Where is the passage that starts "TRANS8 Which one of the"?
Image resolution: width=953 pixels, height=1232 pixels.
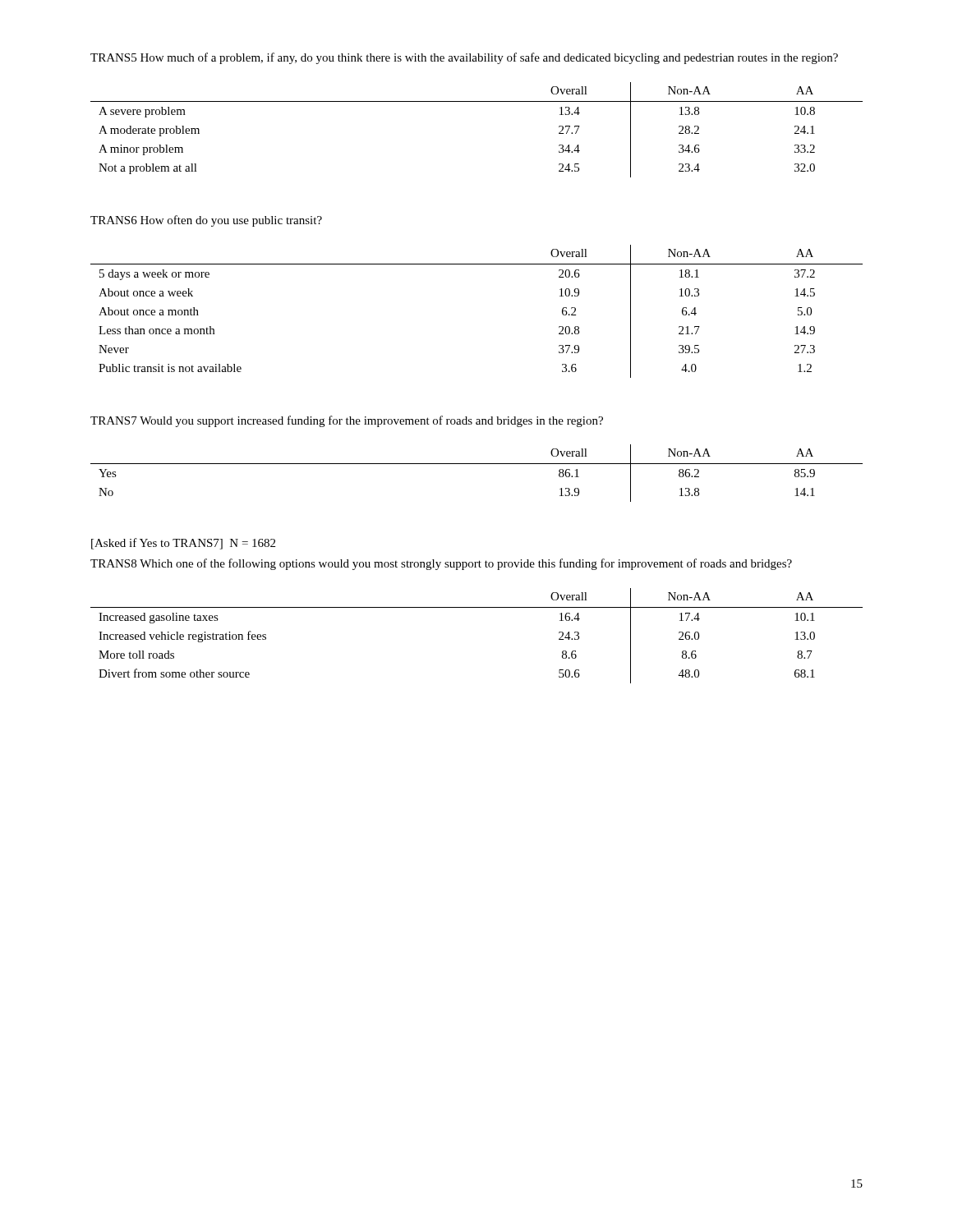click(441, 564)
